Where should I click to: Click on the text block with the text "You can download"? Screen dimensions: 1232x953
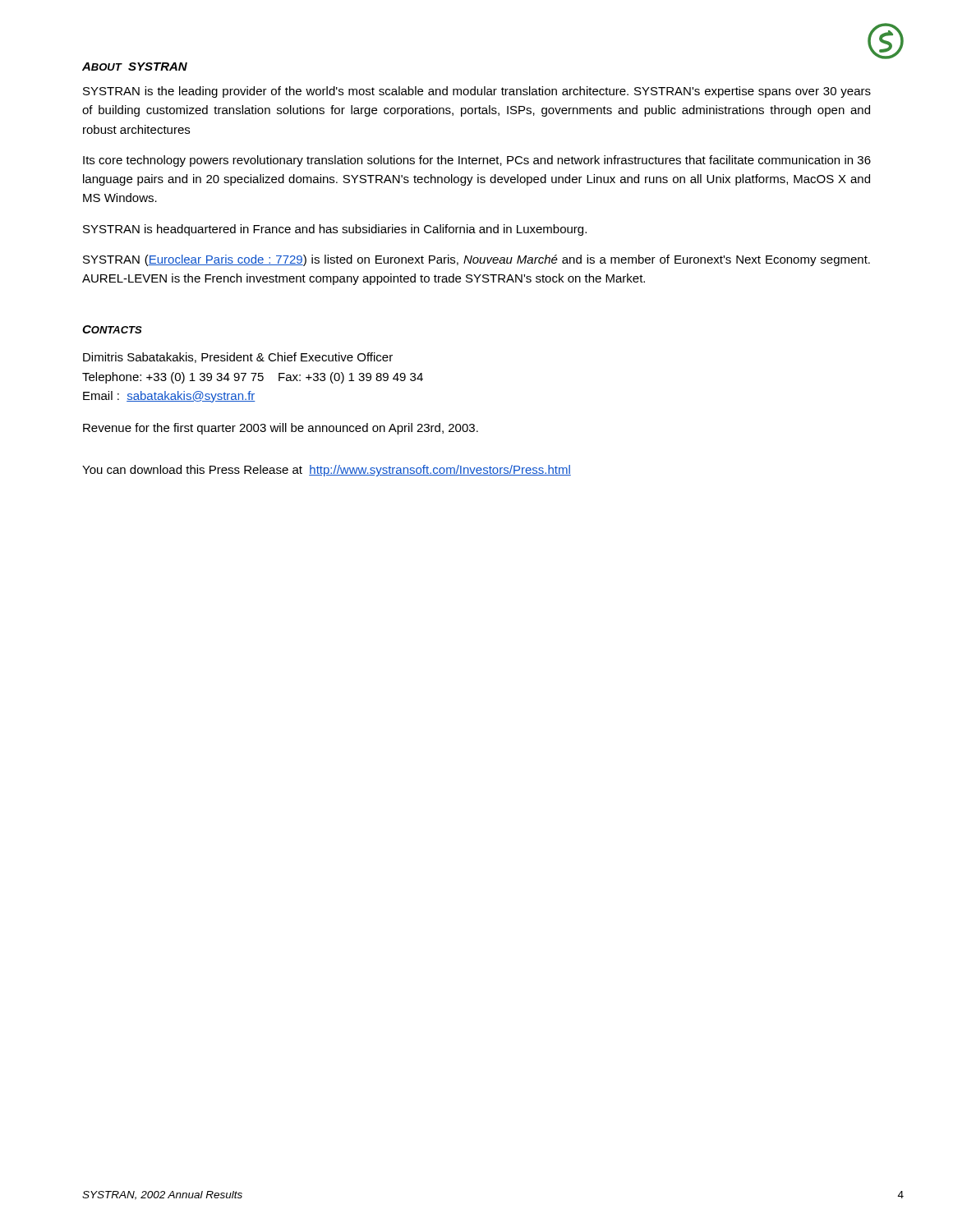[x=326, y=470]
